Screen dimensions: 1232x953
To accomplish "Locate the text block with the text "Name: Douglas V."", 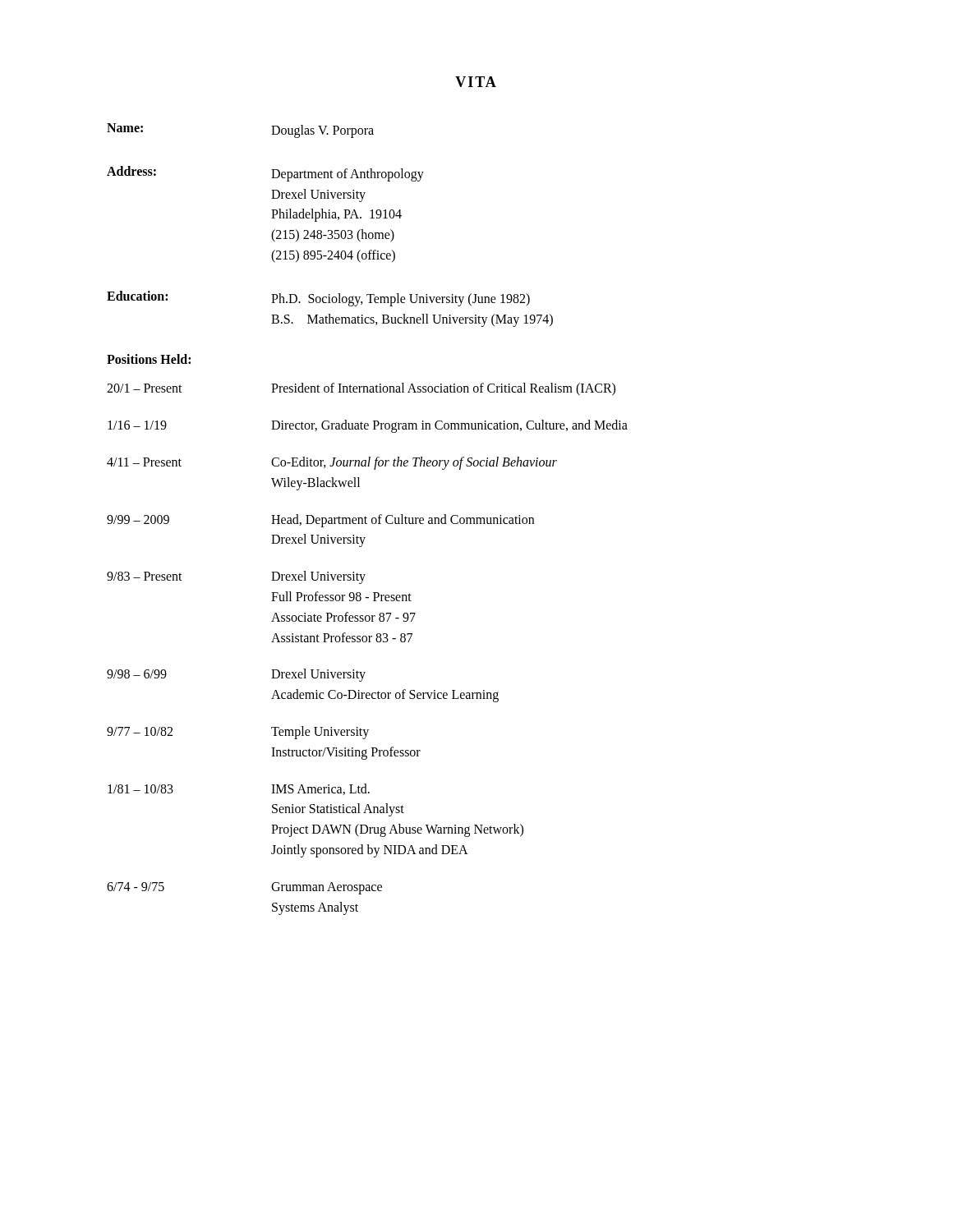I will pyautogui.click(x=119, y=130).
